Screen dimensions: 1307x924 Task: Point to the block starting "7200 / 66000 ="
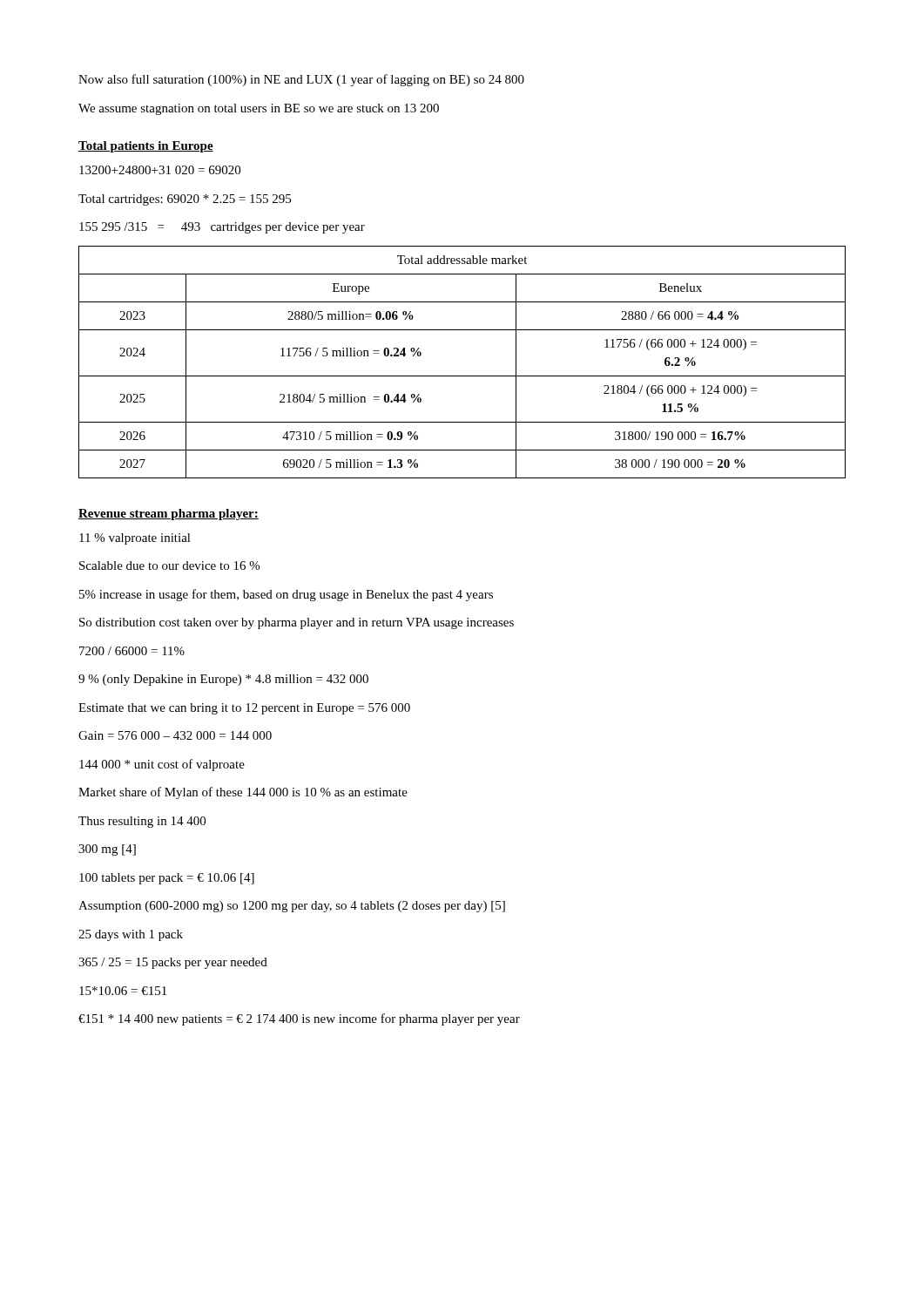(x=132, y=650)
